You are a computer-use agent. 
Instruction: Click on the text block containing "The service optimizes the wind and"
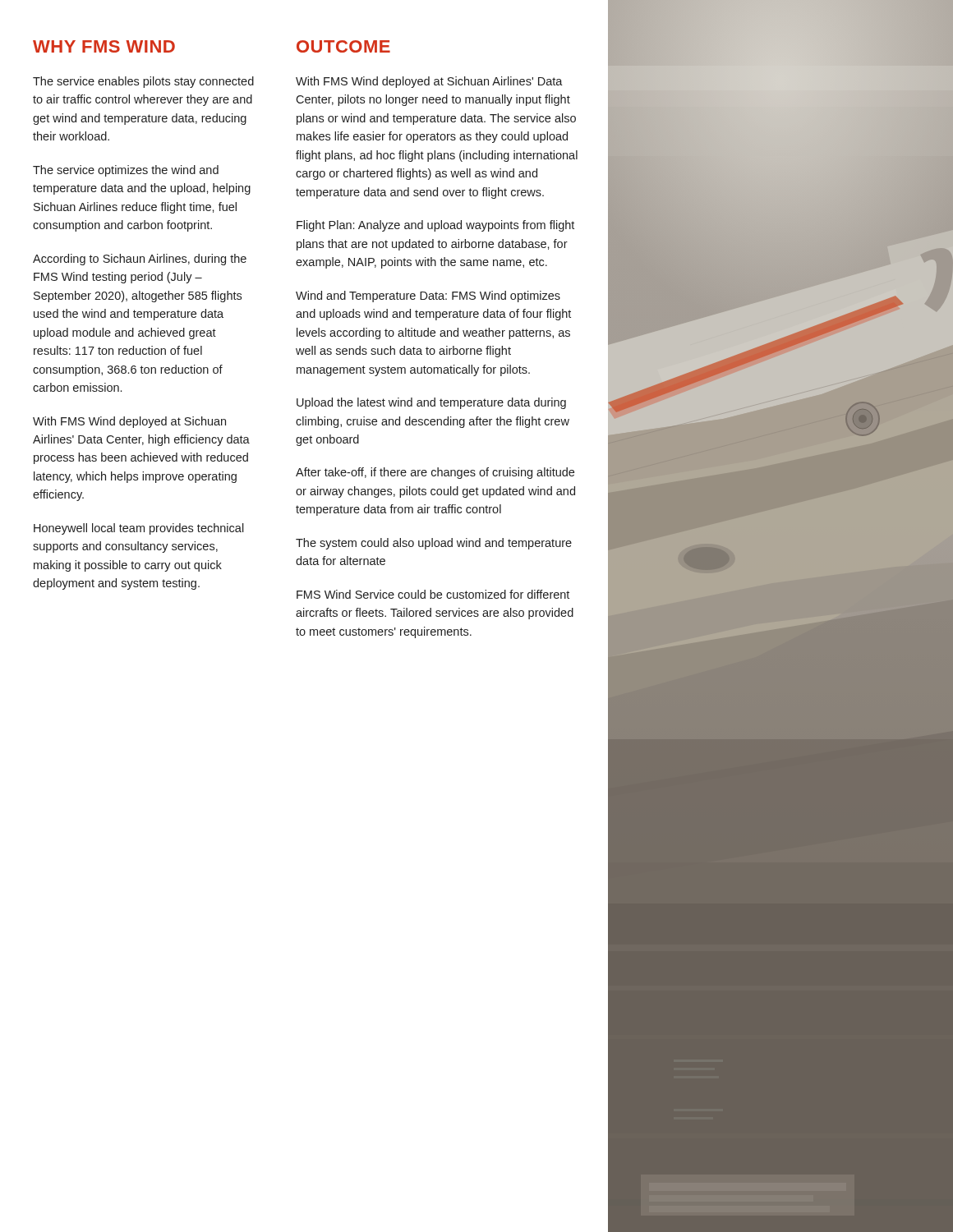click(x=142, y=198)
